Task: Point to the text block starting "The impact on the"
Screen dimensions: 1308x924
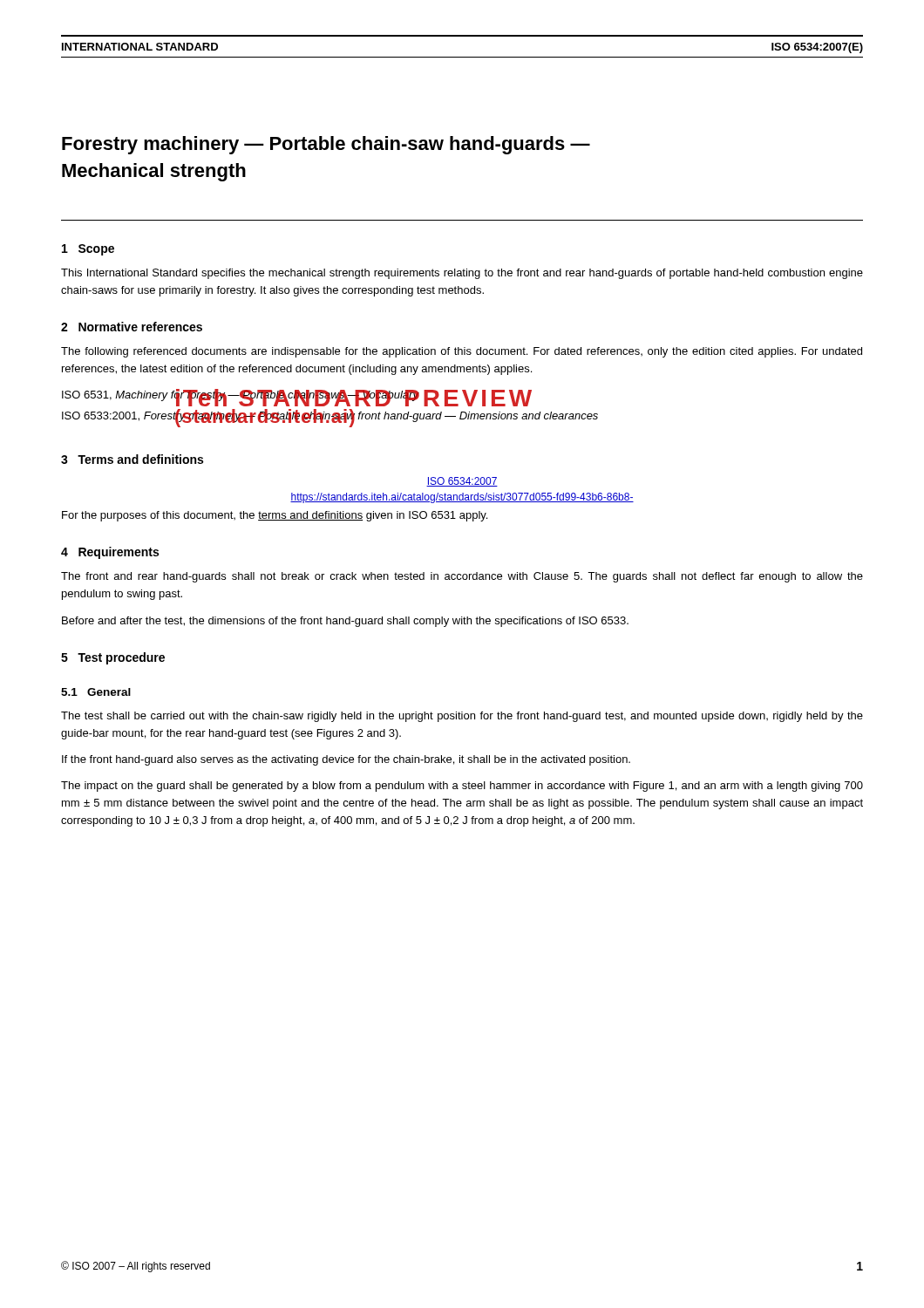Action: coord(462,803)
